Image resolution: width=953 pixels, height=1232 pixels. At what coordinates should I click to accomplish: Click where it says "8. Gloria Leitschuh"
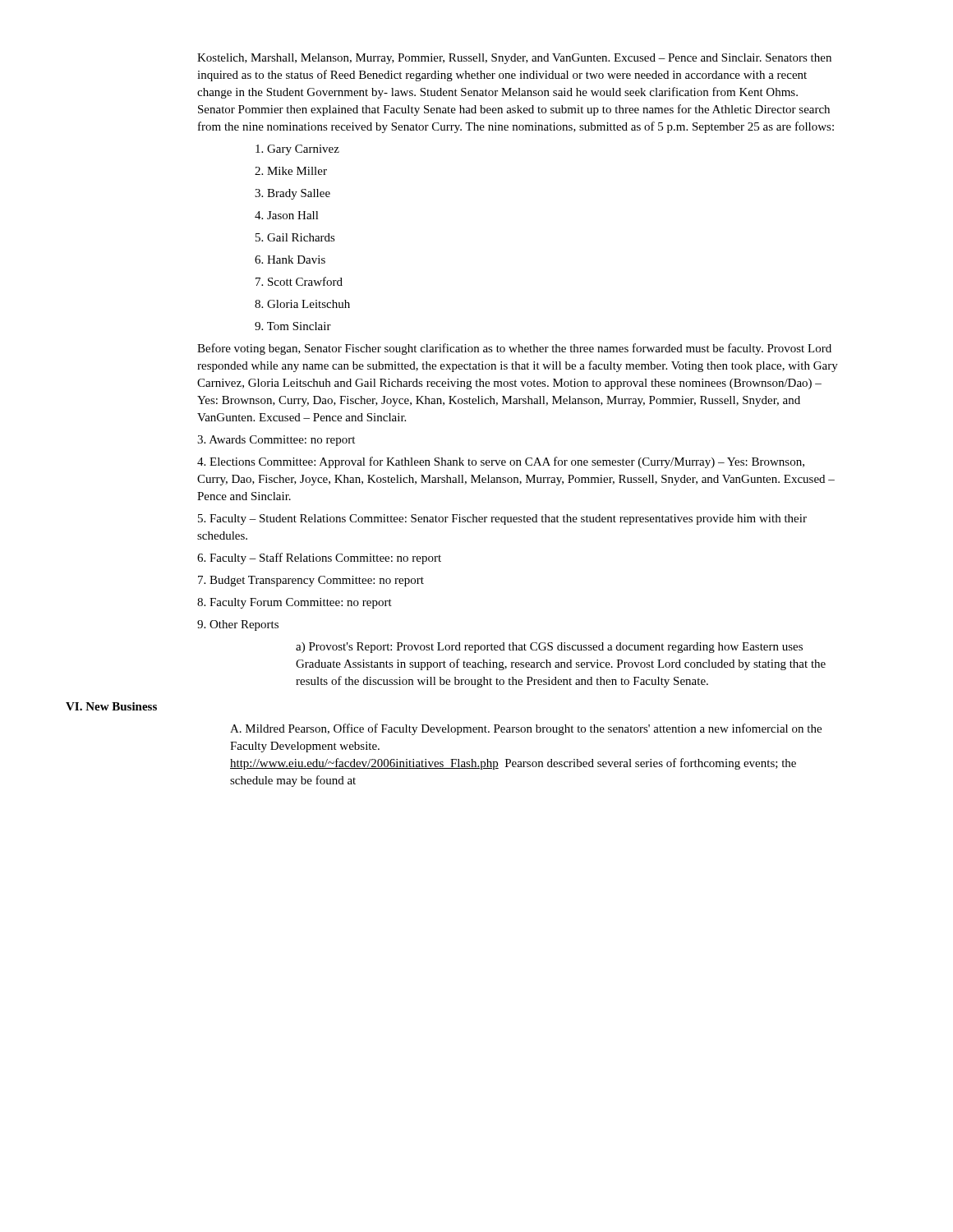tap(302, 304)
